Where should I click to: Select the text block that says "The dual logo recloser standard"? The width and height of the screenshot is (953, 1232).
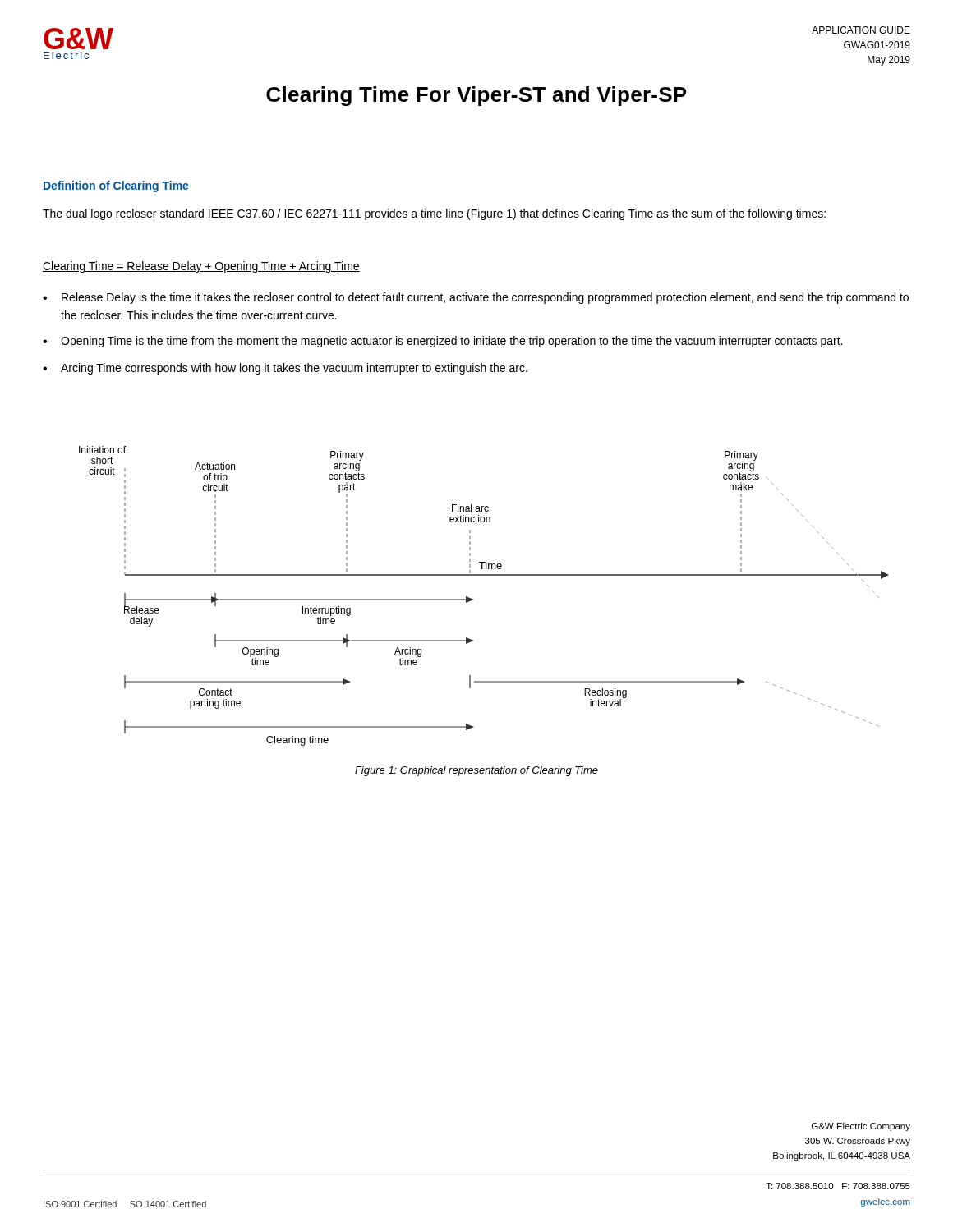pyautogui.click(x=435, y=214)
